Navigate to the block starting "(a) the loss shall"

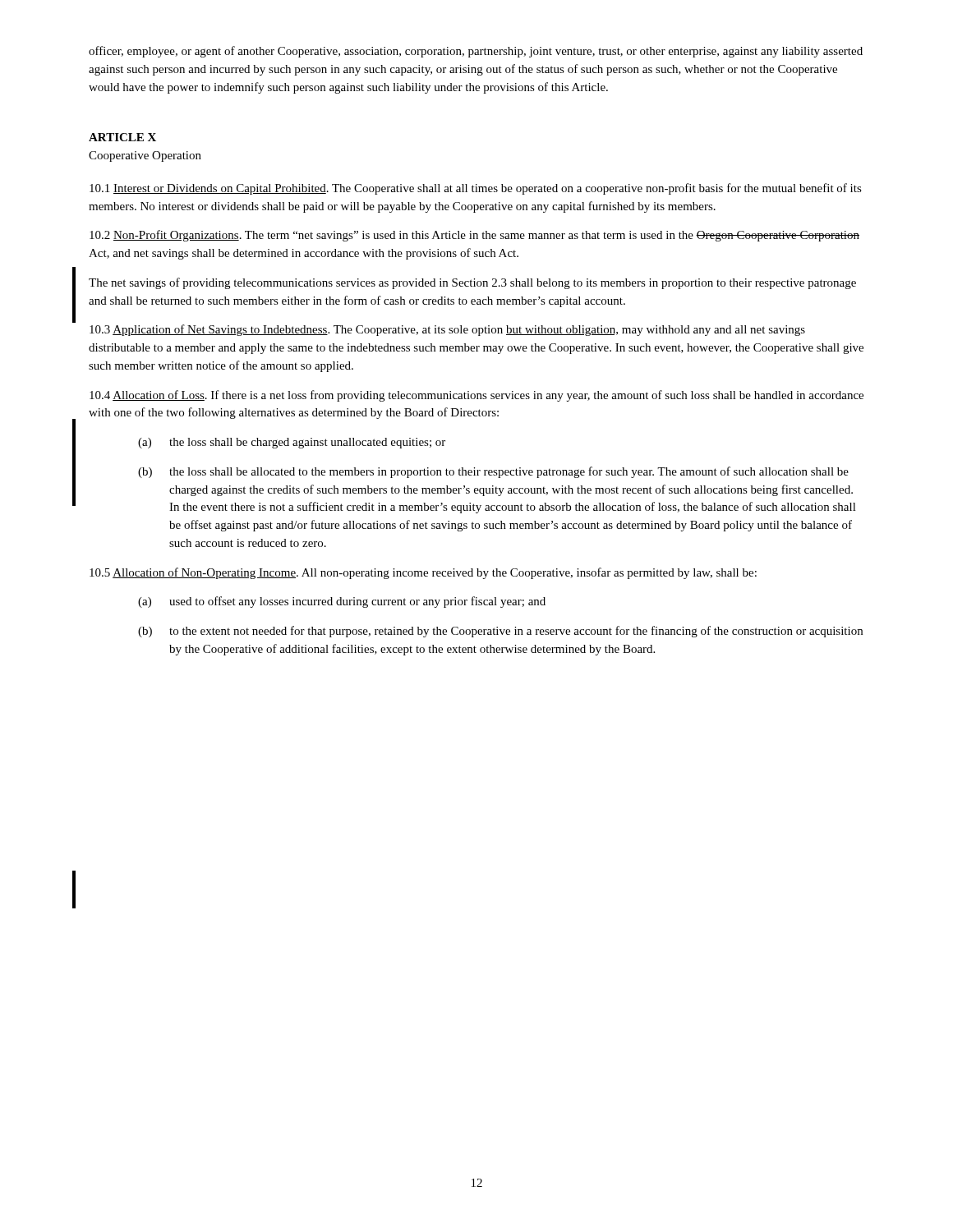[x=292, y=443]
